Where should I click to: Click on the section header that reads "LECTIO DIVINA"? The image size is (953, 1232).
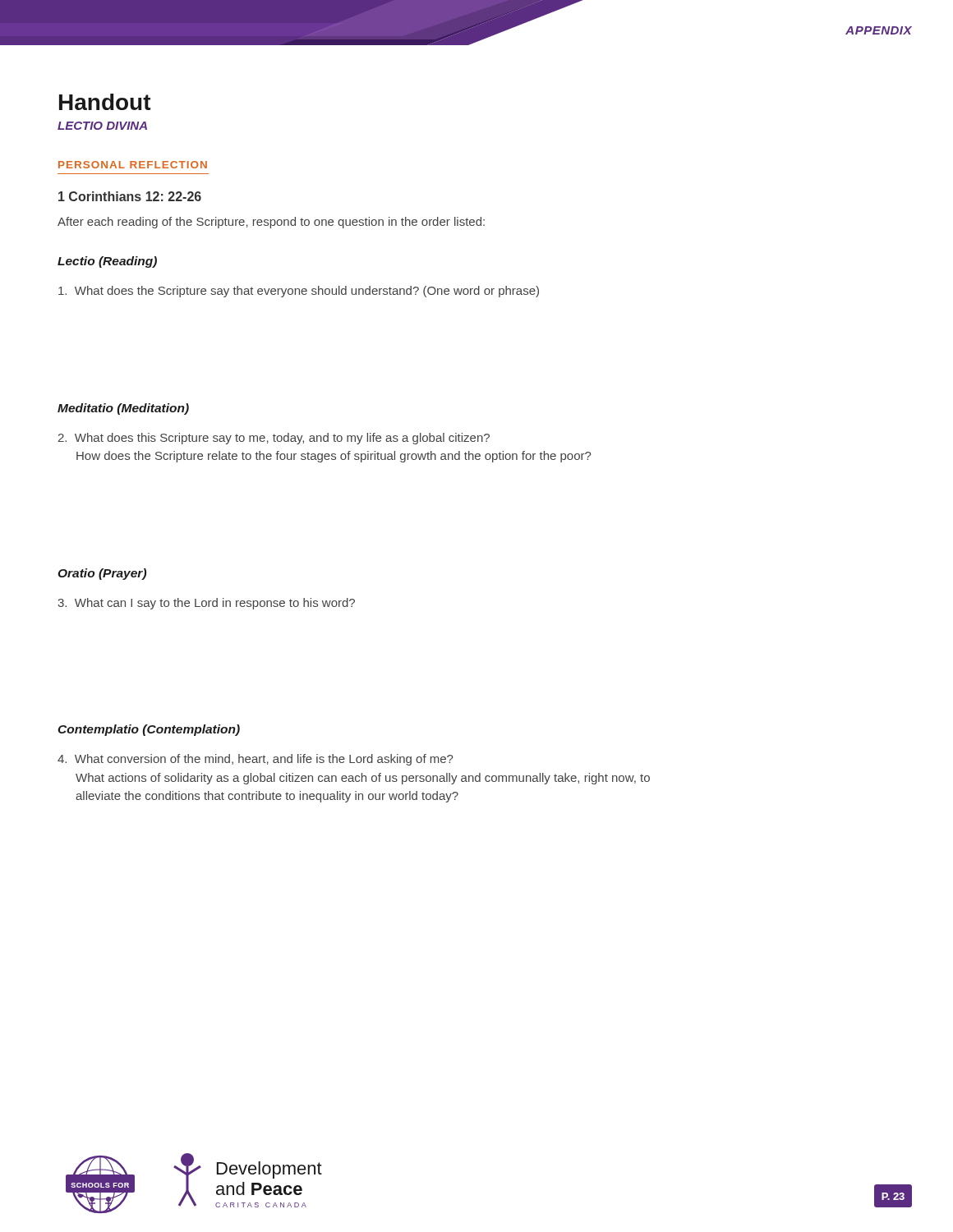[102, 126]
